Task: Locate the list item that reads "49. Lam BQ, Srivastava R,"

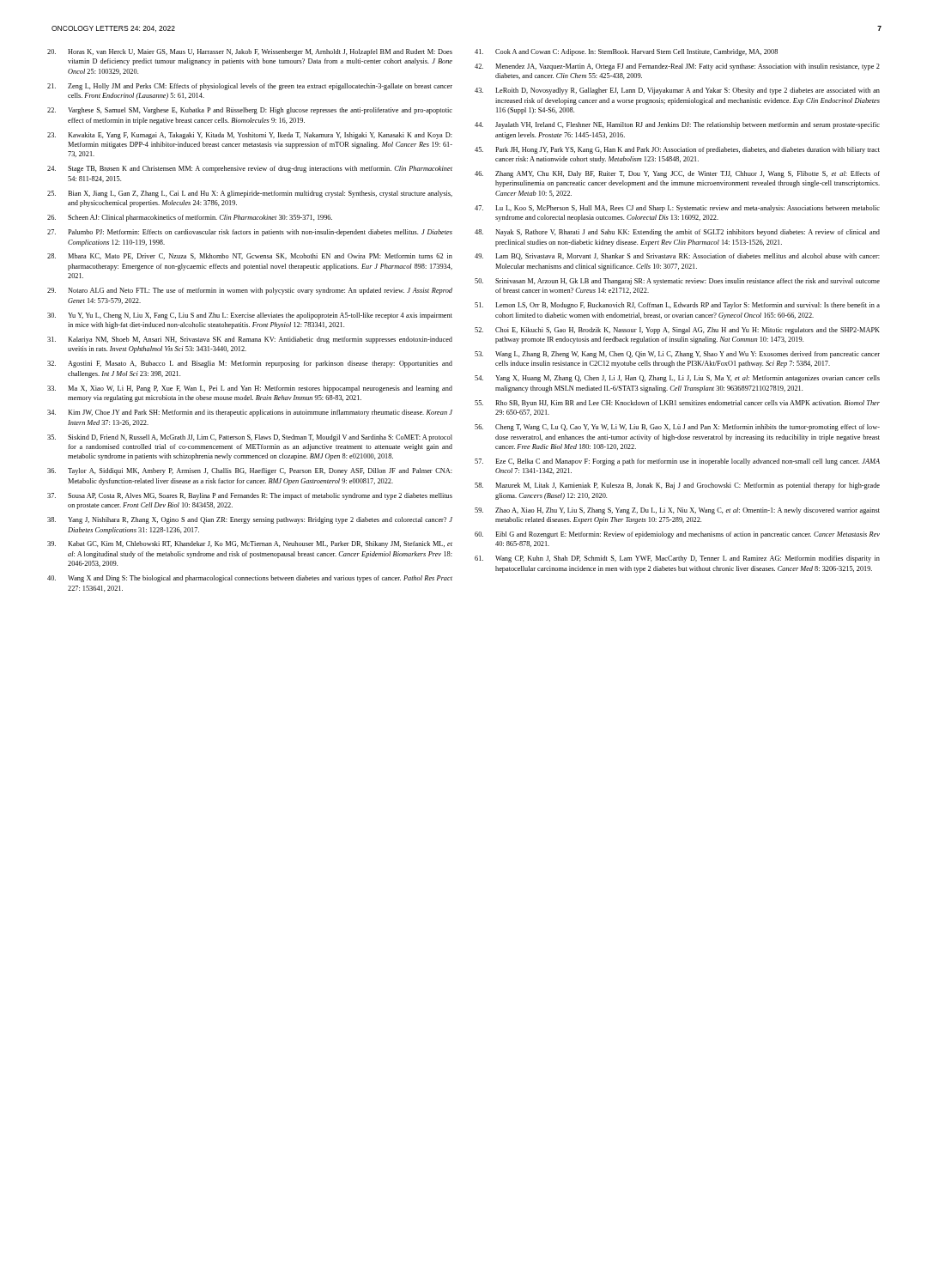Action: point(677,262)
